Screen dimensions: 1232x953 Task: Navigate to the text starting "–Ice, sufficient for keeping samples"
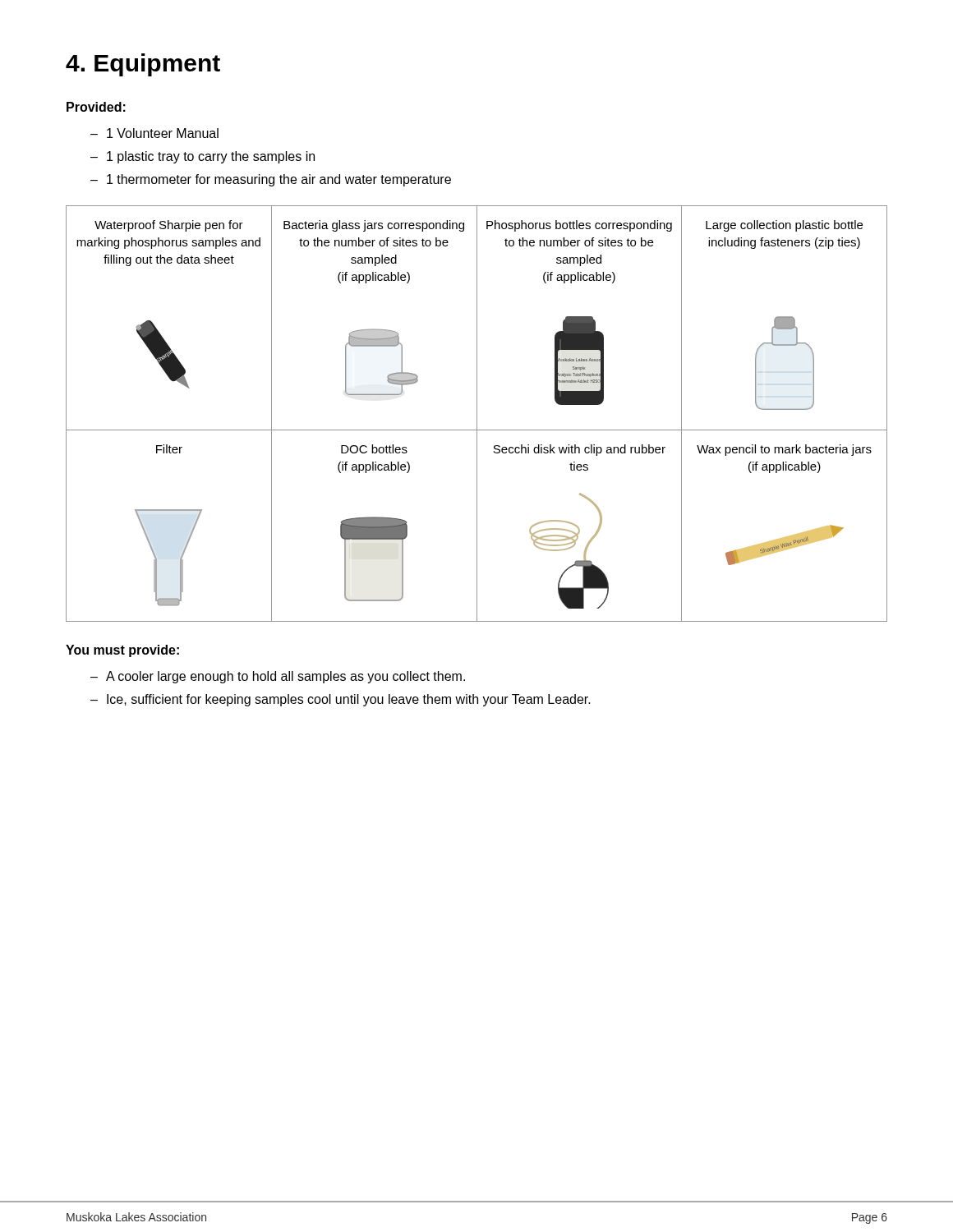click(341, 700)
